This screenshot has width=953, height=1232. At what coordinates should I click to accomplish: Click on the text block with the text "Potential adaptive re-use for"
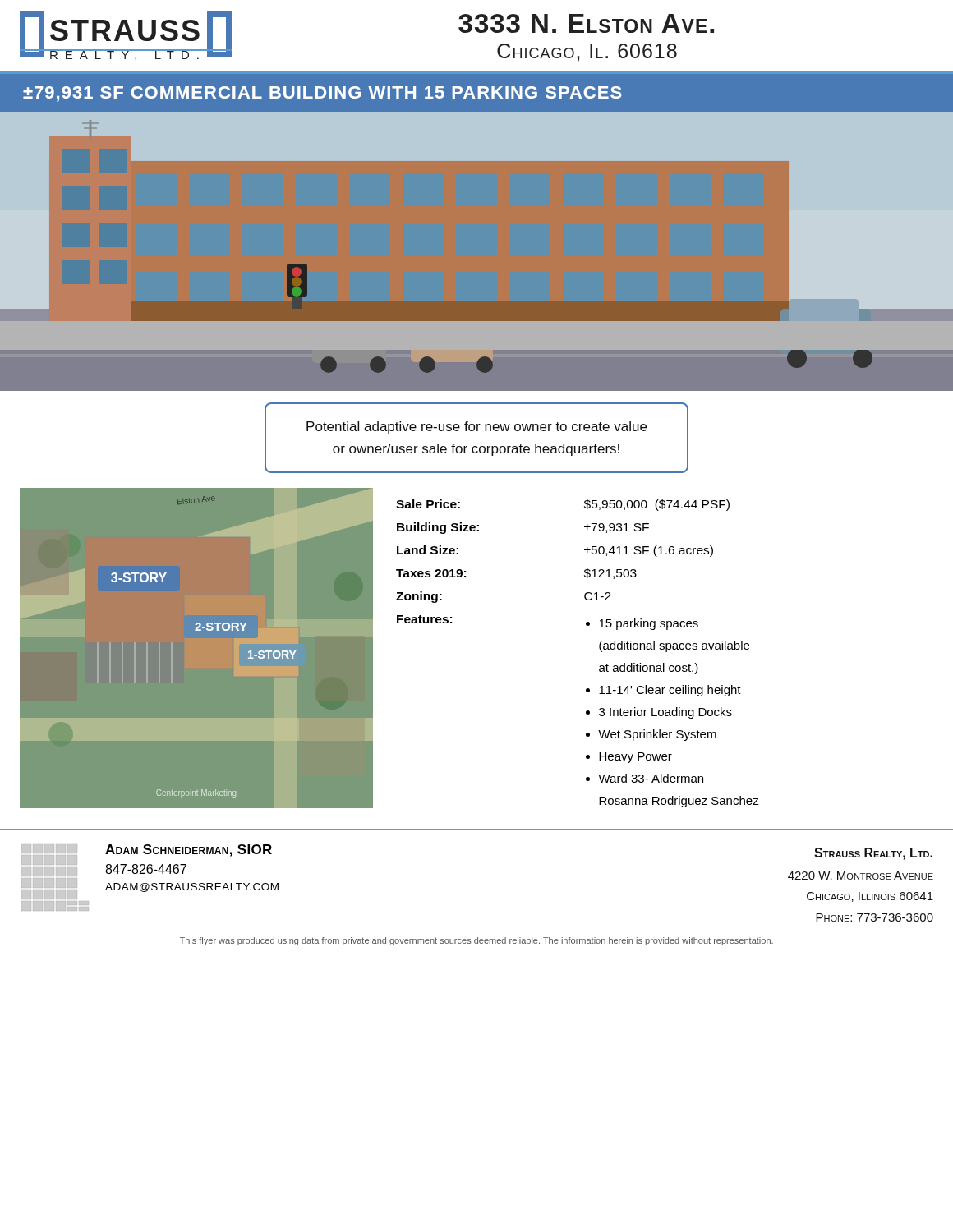pyautogui.click(x=476, y=438)
